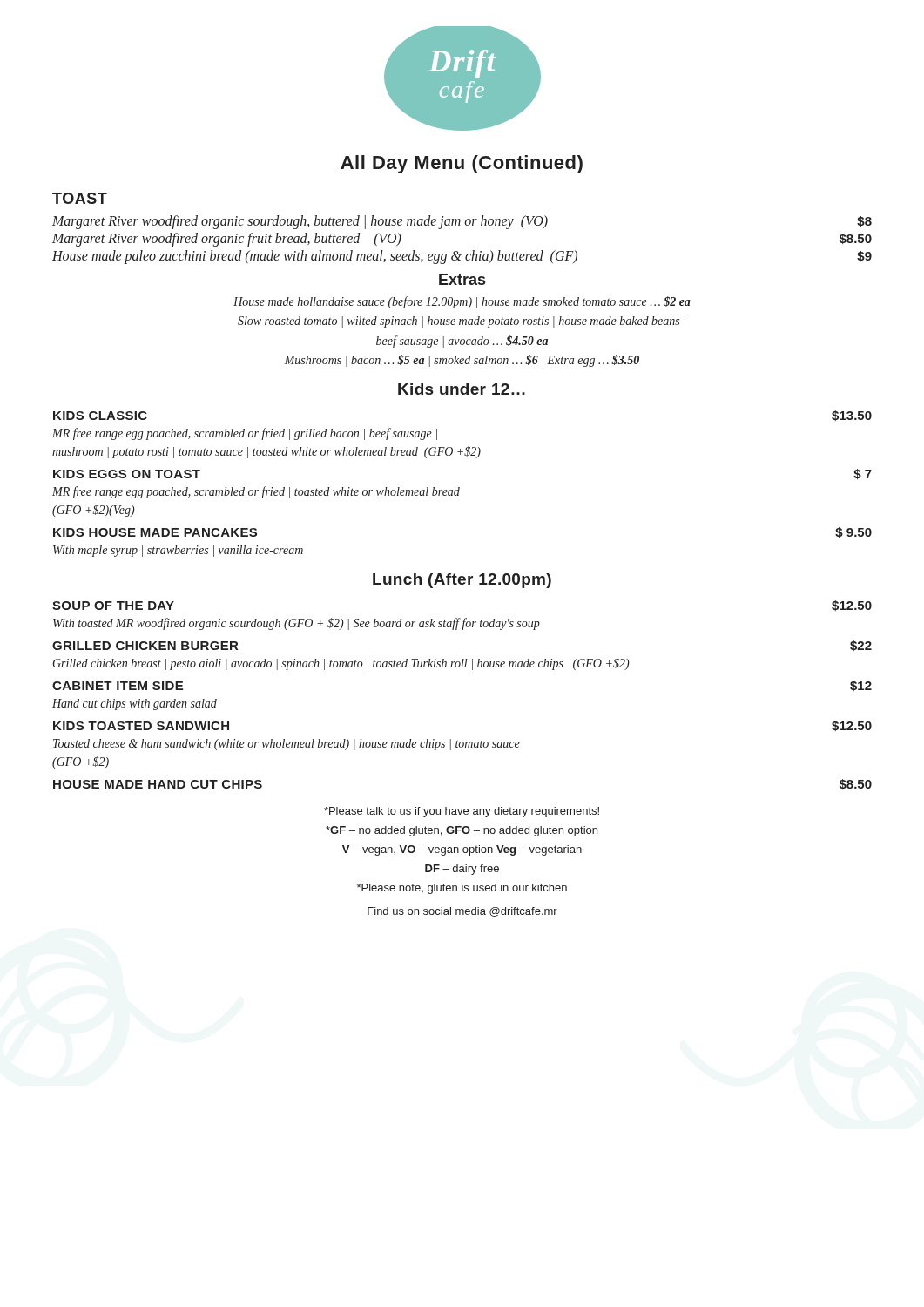Viewport: 924px width, 1307px height.
Task: Locate the region starting "Kids under 12…"
Action: [x=462, y=389]
